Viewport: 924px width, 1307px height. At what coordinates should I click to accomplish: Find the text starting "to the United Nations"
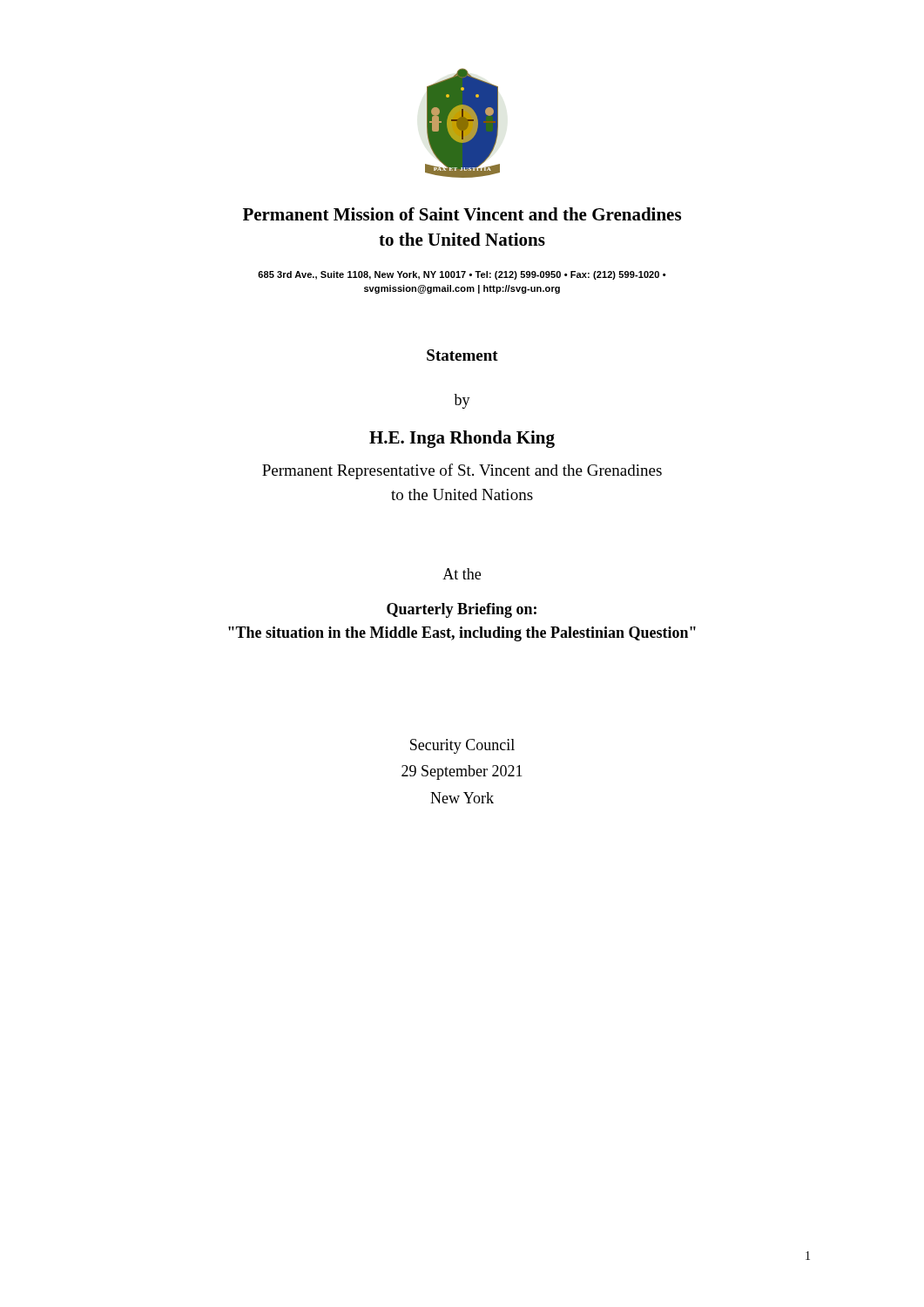[462, 494]
